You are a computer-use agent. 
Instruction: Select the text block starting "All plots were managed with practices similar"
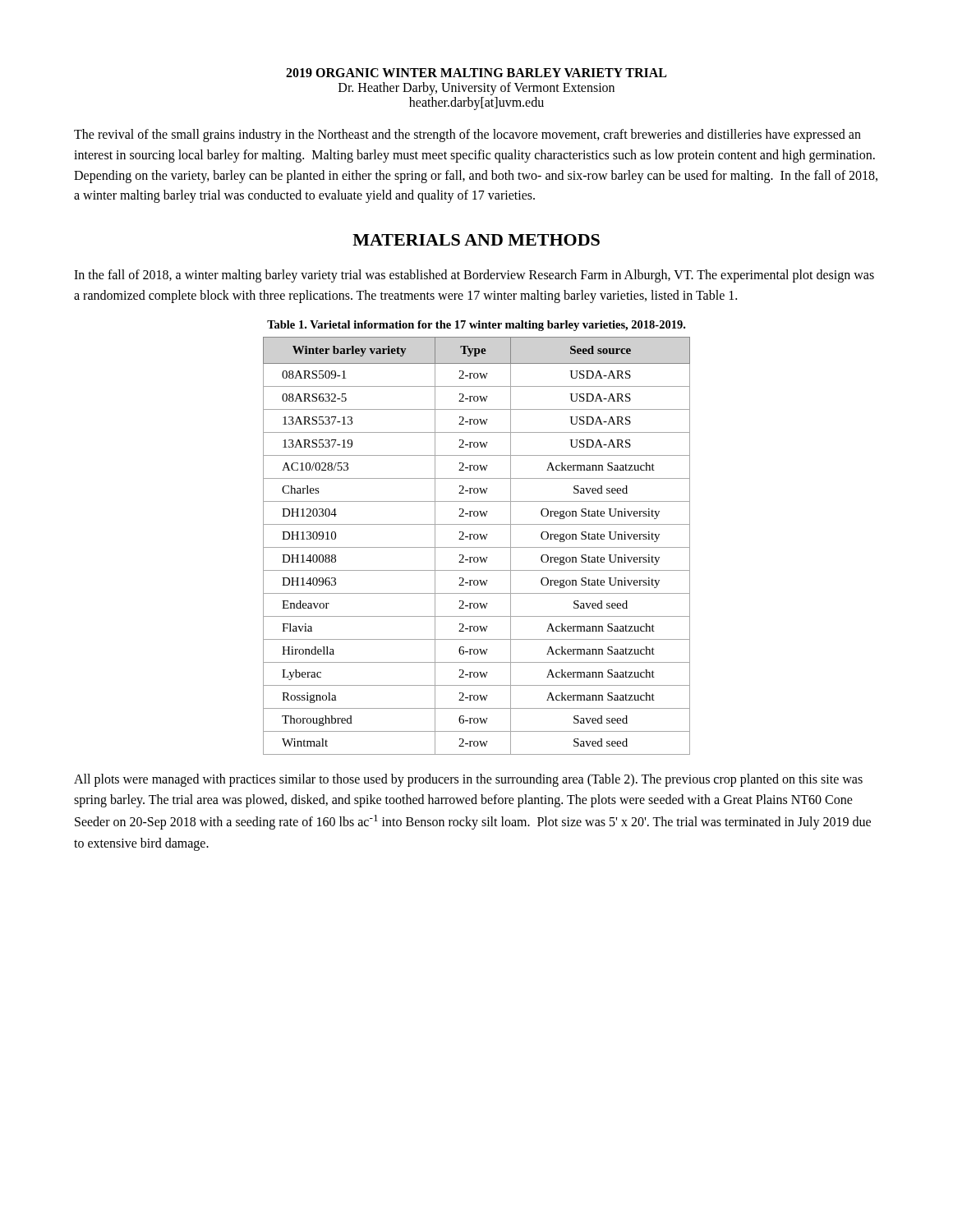click(473, 811)
